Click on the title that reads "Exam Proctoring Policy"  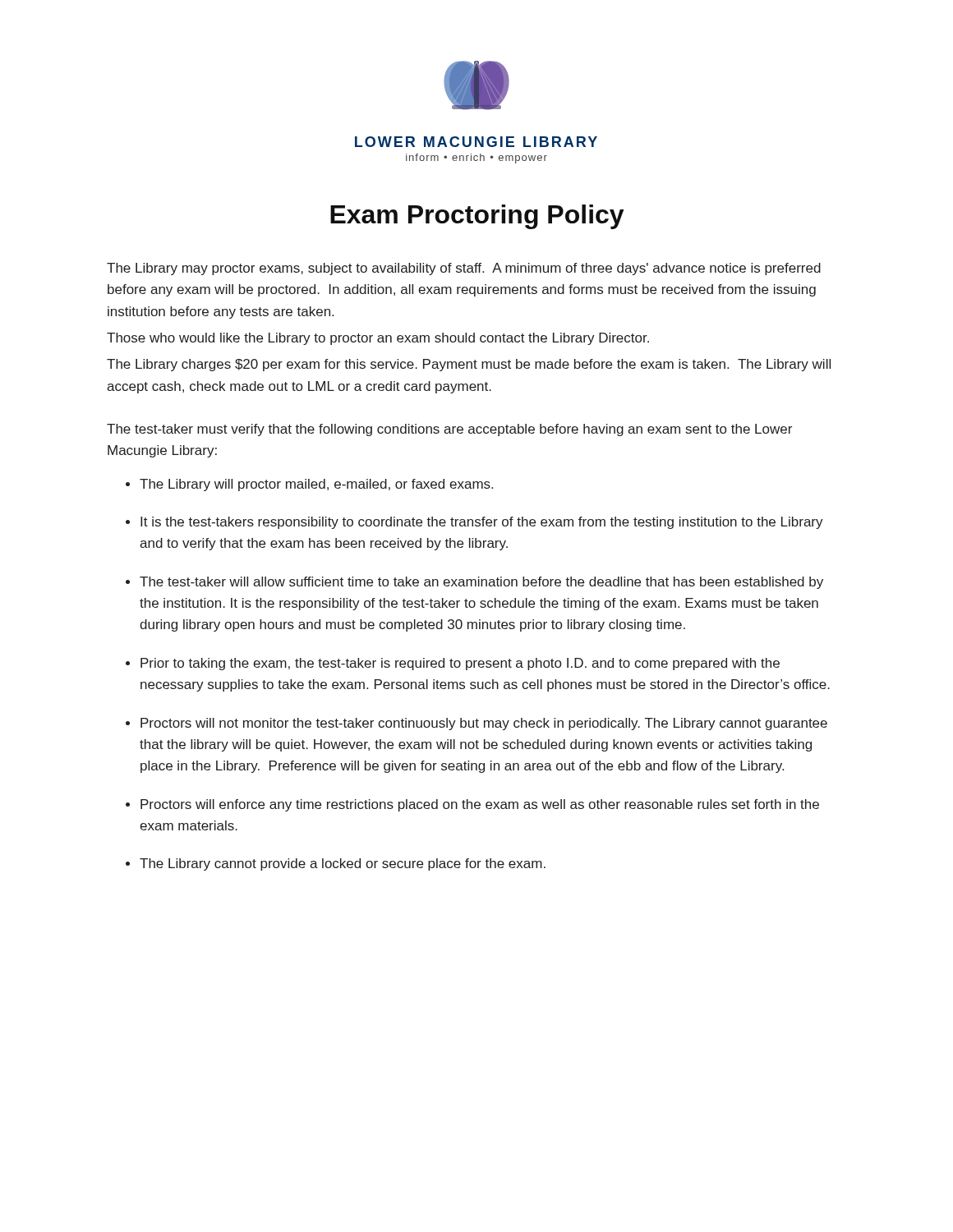[476, 214]
